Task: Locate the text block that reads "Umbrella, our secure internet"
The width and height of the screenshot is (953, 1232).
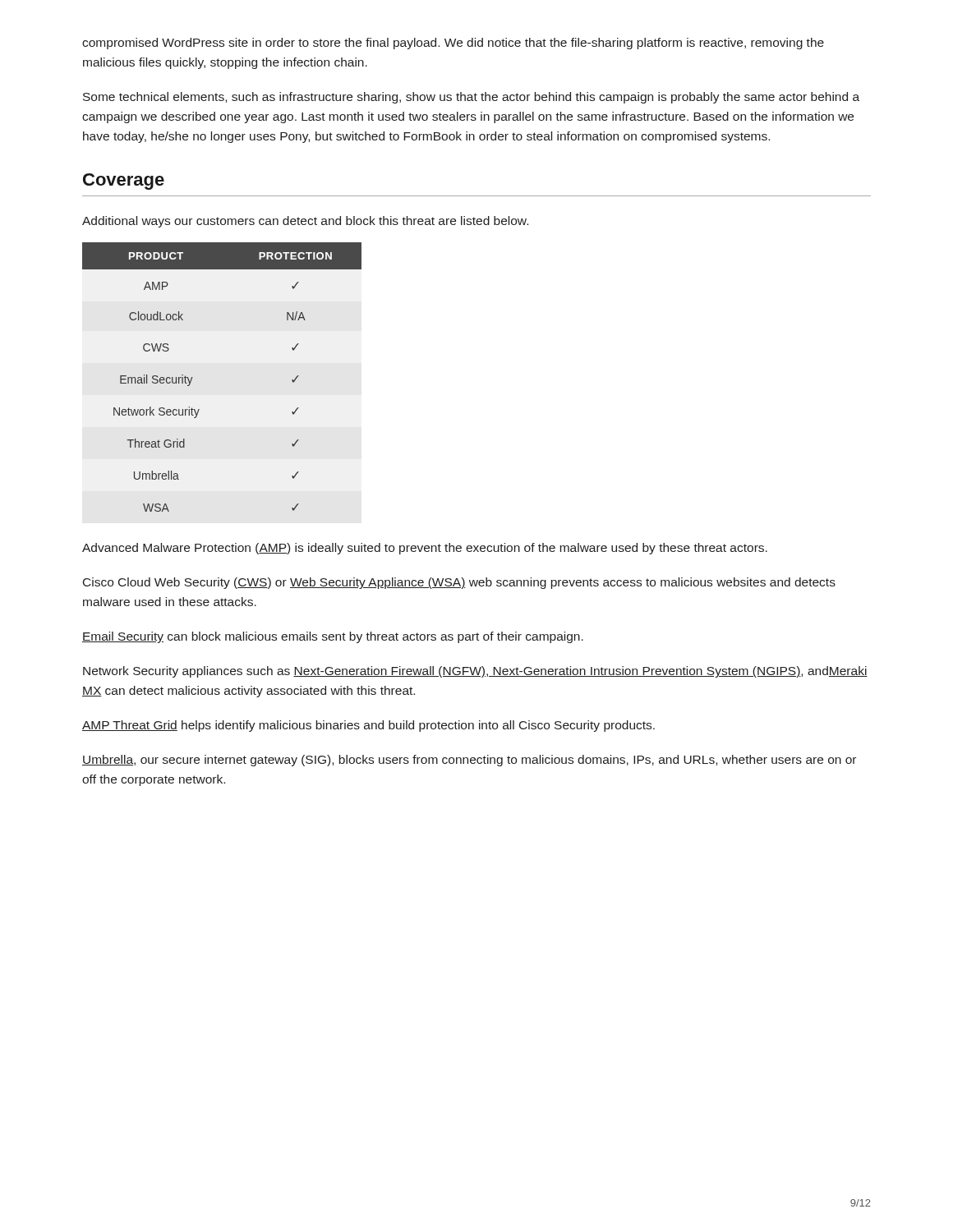Action: (469, 769)
